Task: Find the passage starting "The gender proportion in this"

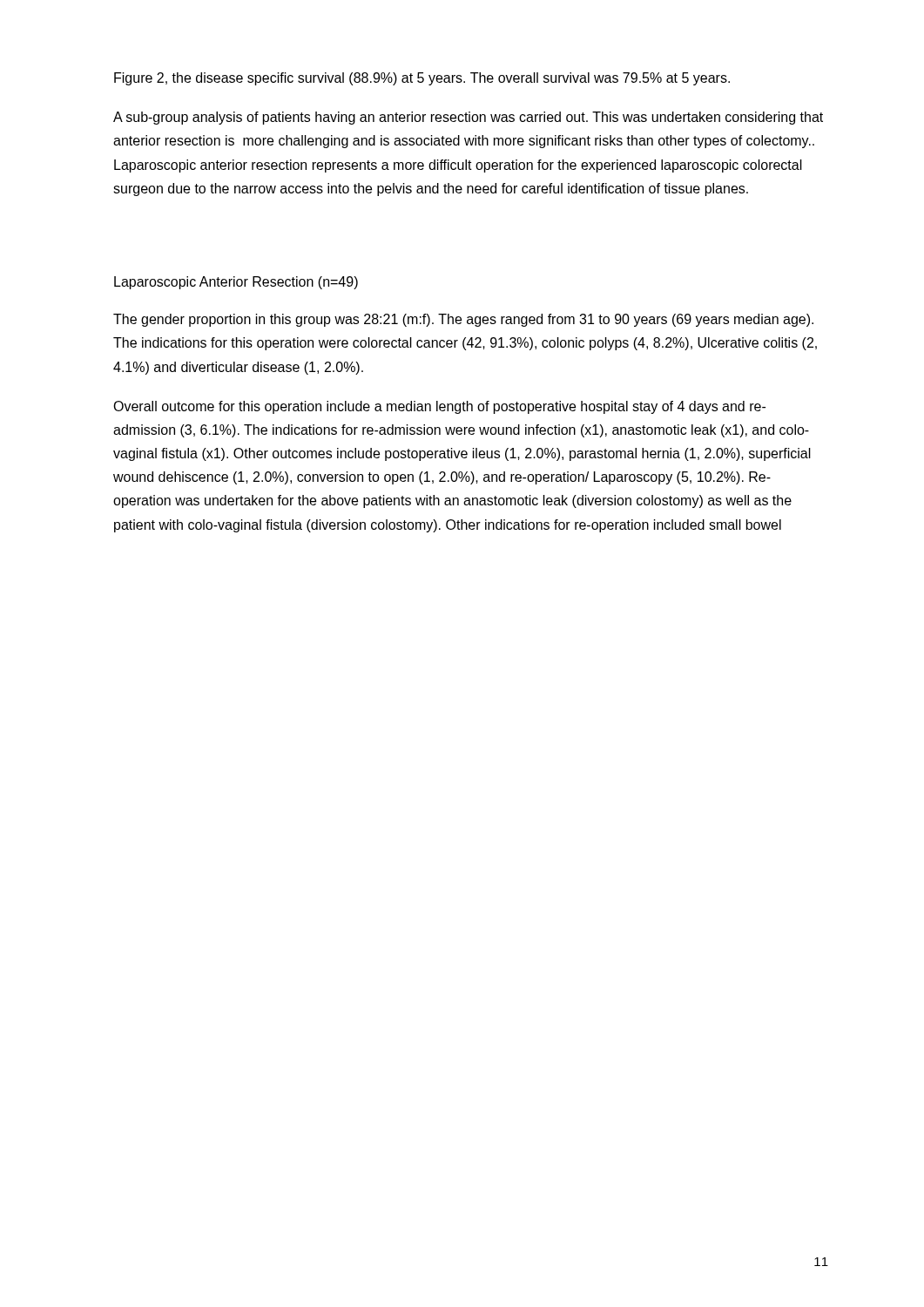Action: [x=471, y=343]
